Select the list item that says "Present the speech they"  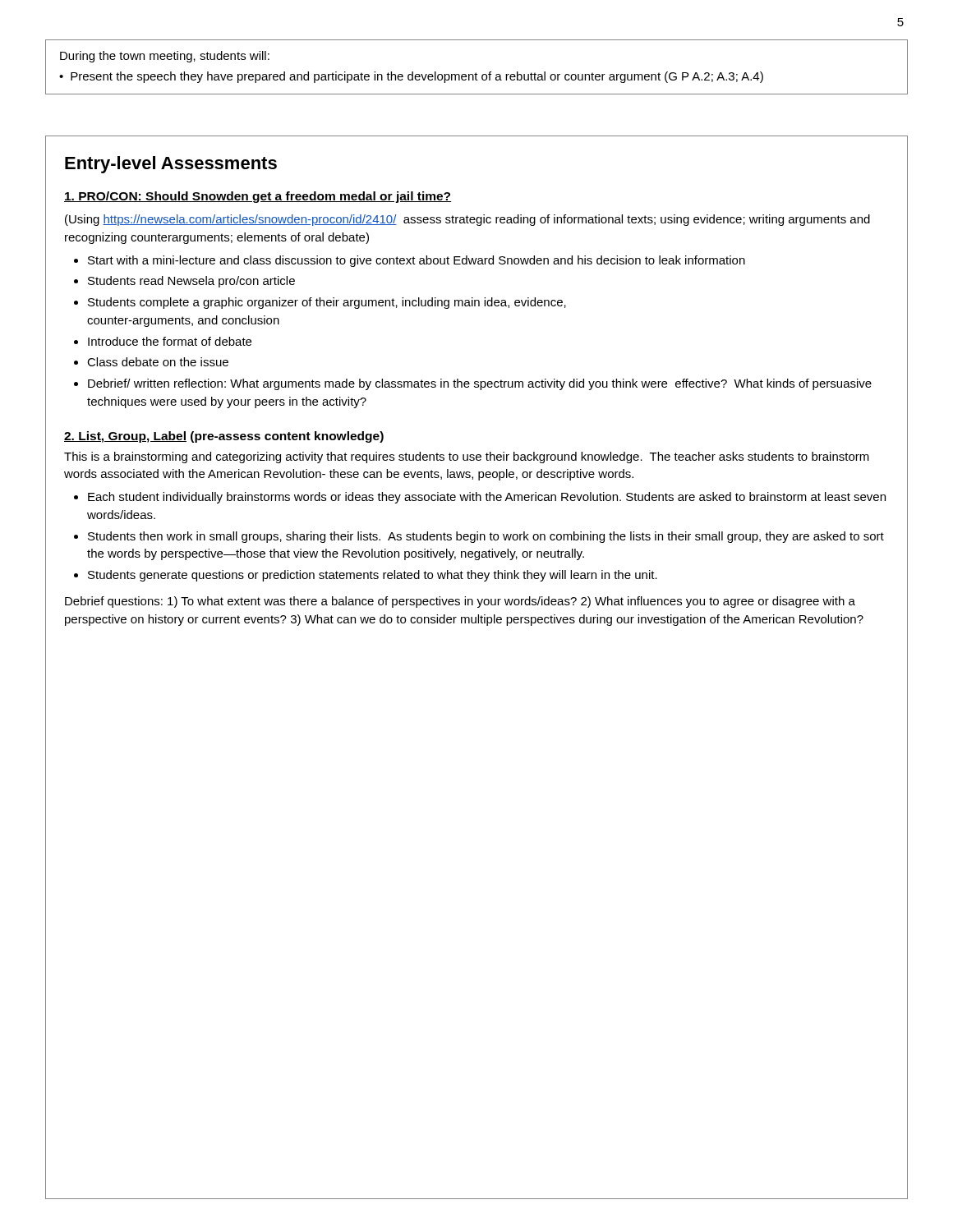coord(417,76)
